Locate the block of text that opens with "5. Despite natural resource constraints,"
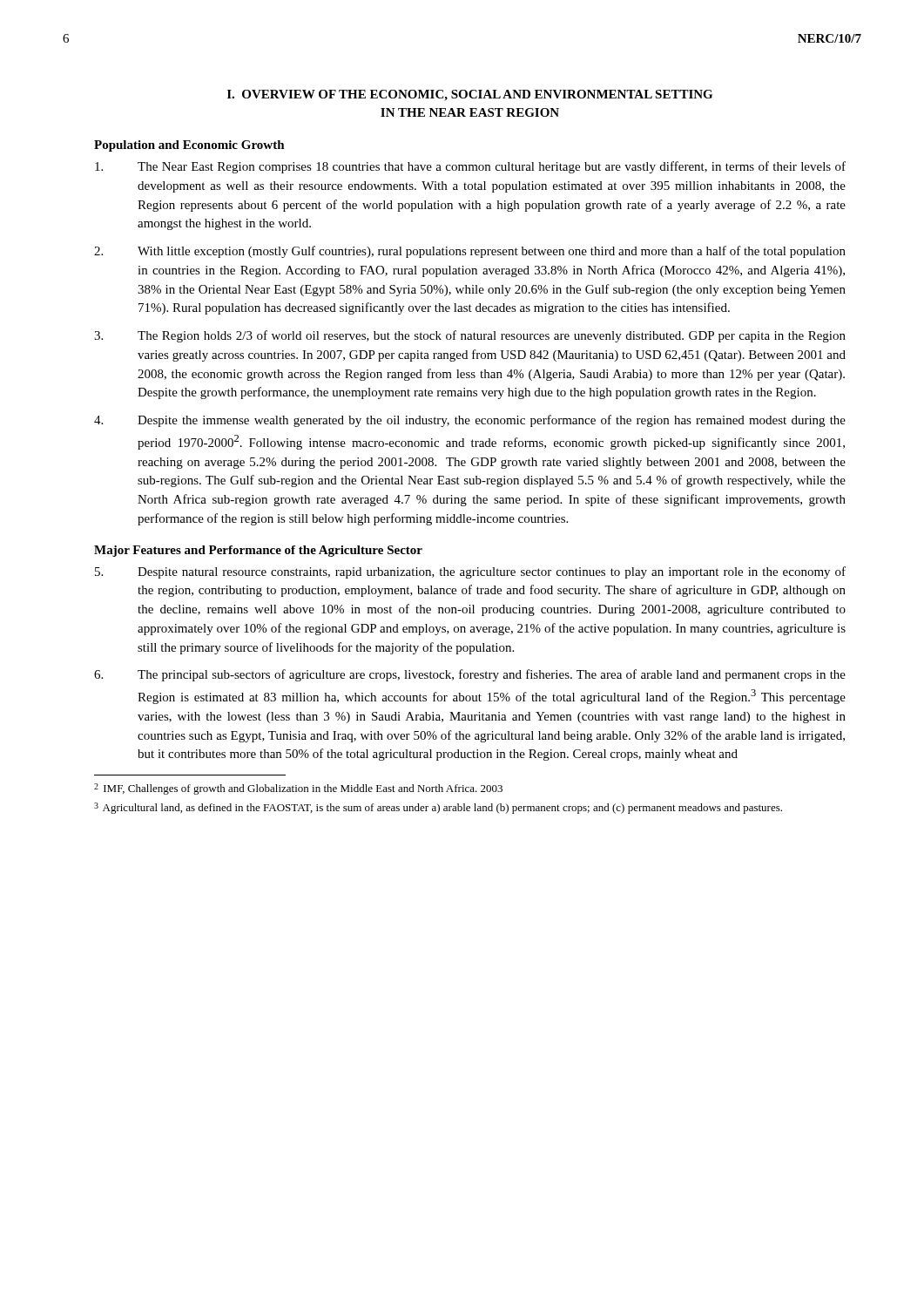Screen dimensions: 1307x924 pyautogui.click(x=470, y=610)
